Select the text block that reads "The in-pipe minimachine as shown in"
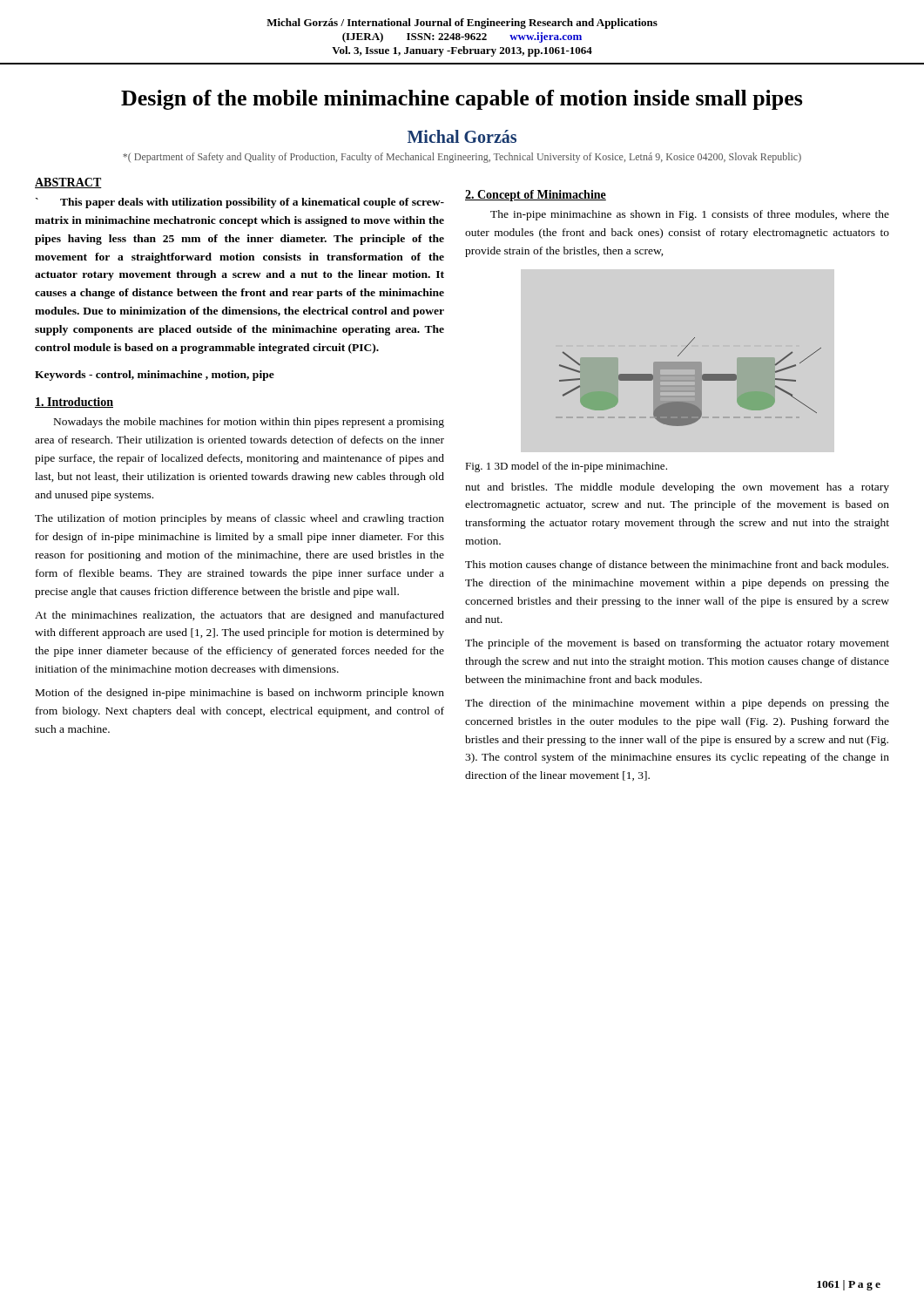 click(677, 232)
